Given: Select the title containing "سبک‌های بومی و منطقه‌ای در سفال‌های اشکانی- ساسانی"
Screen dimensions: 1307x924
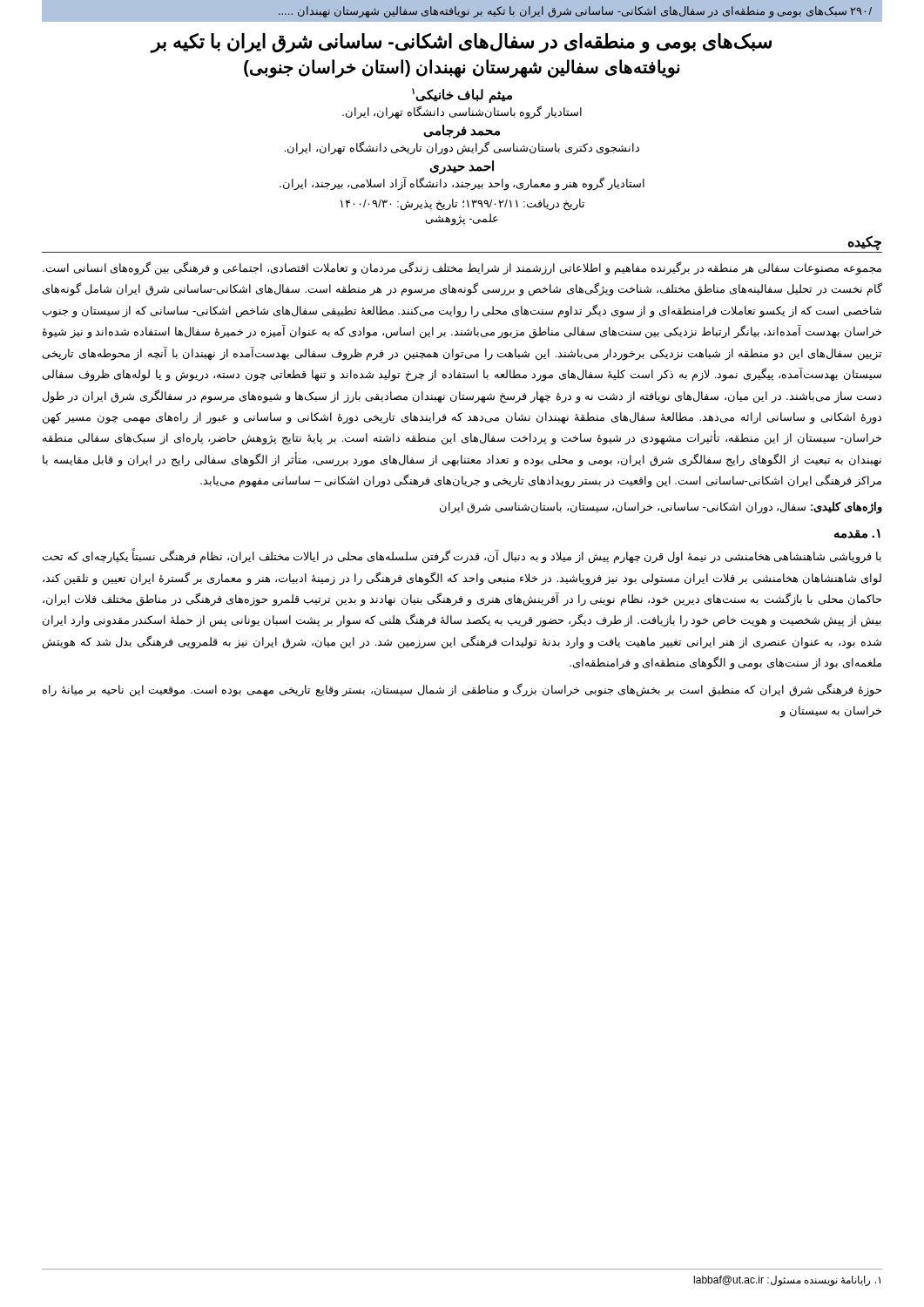Looking at the screenshot, I should [x=462, y=41].
